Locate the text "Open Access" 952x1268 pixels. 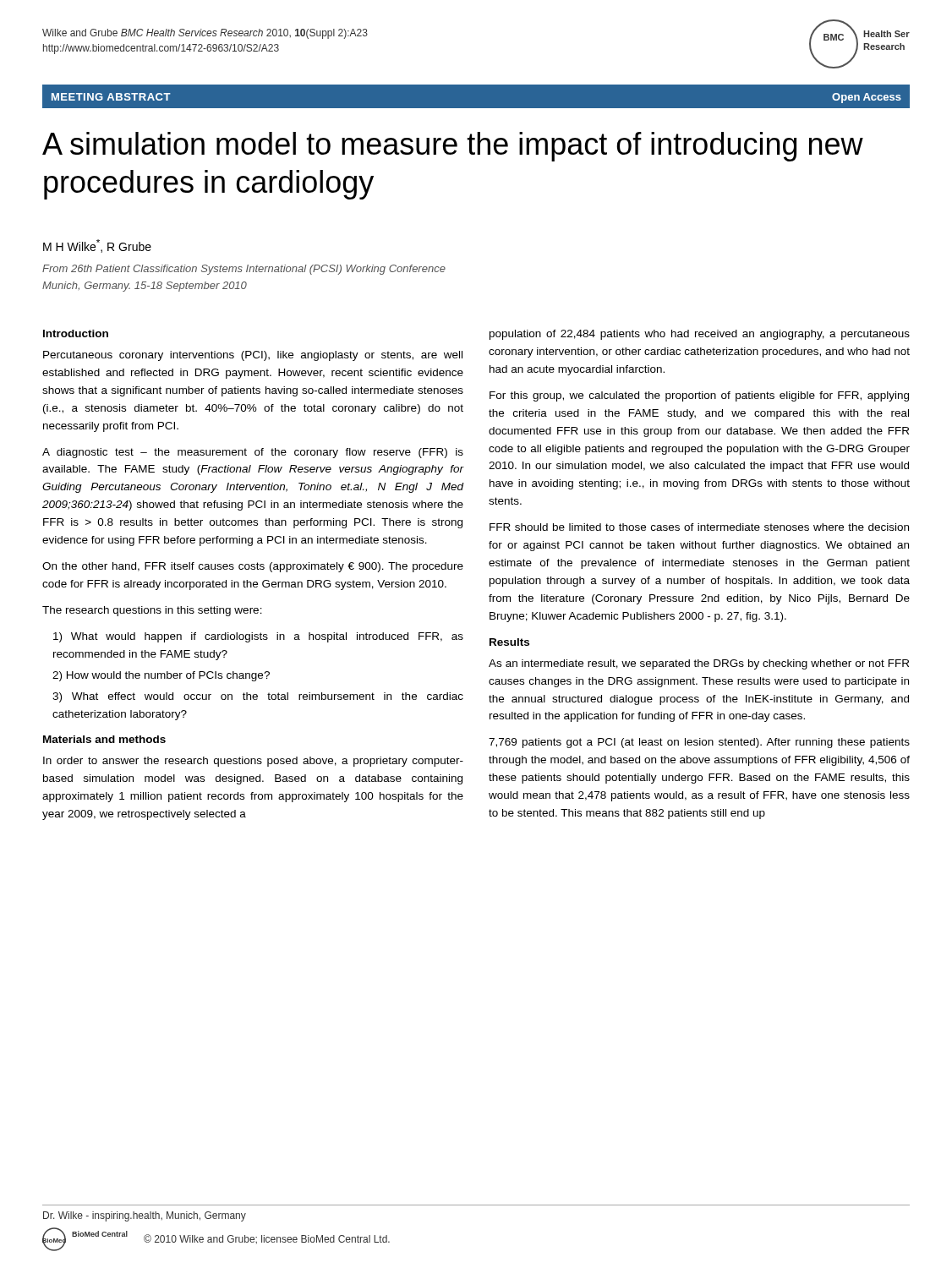click(867, 96)
